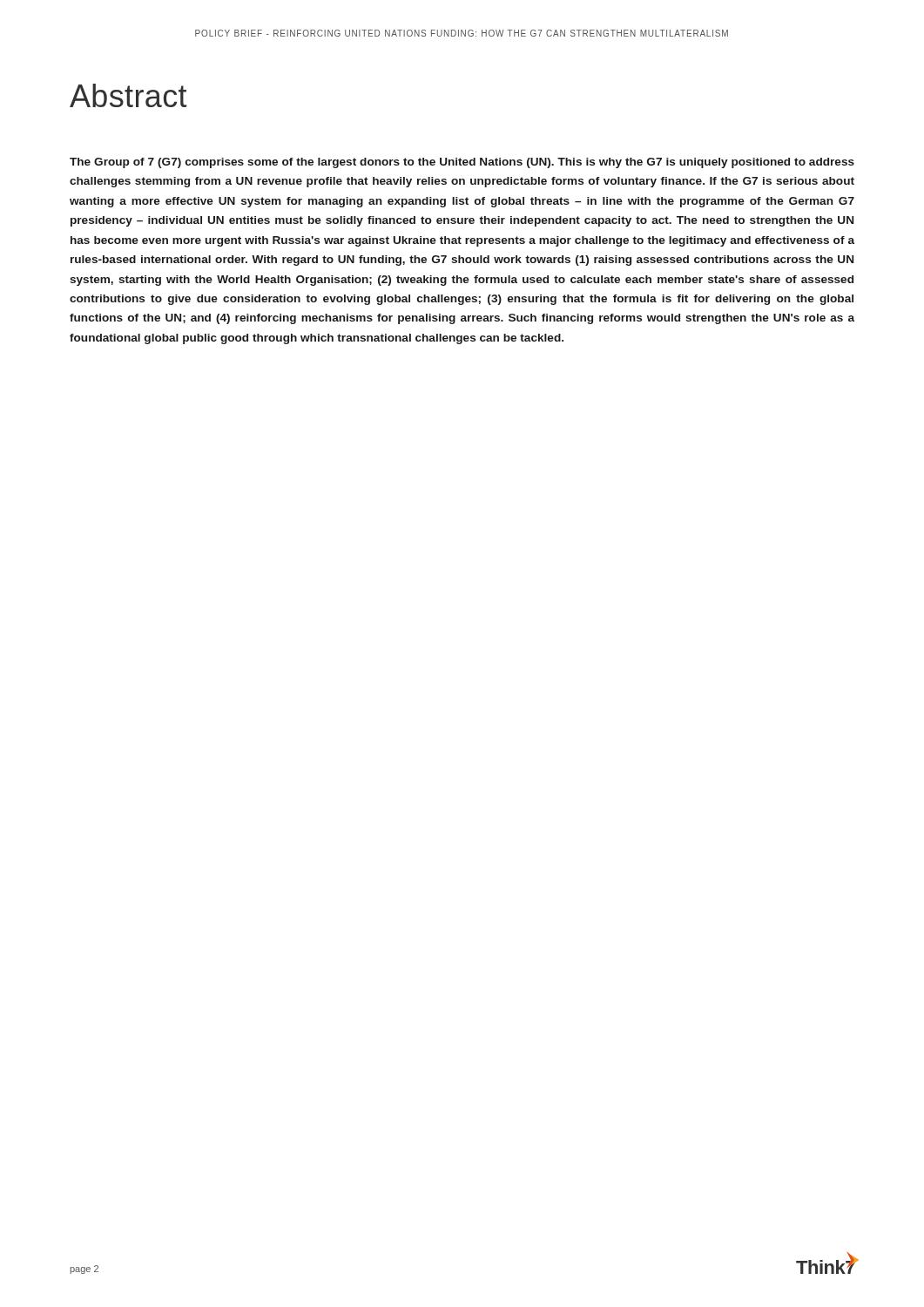Locate the title
Image resolution: width=924 pixels, height=1307 pixels.
point(128,97)
